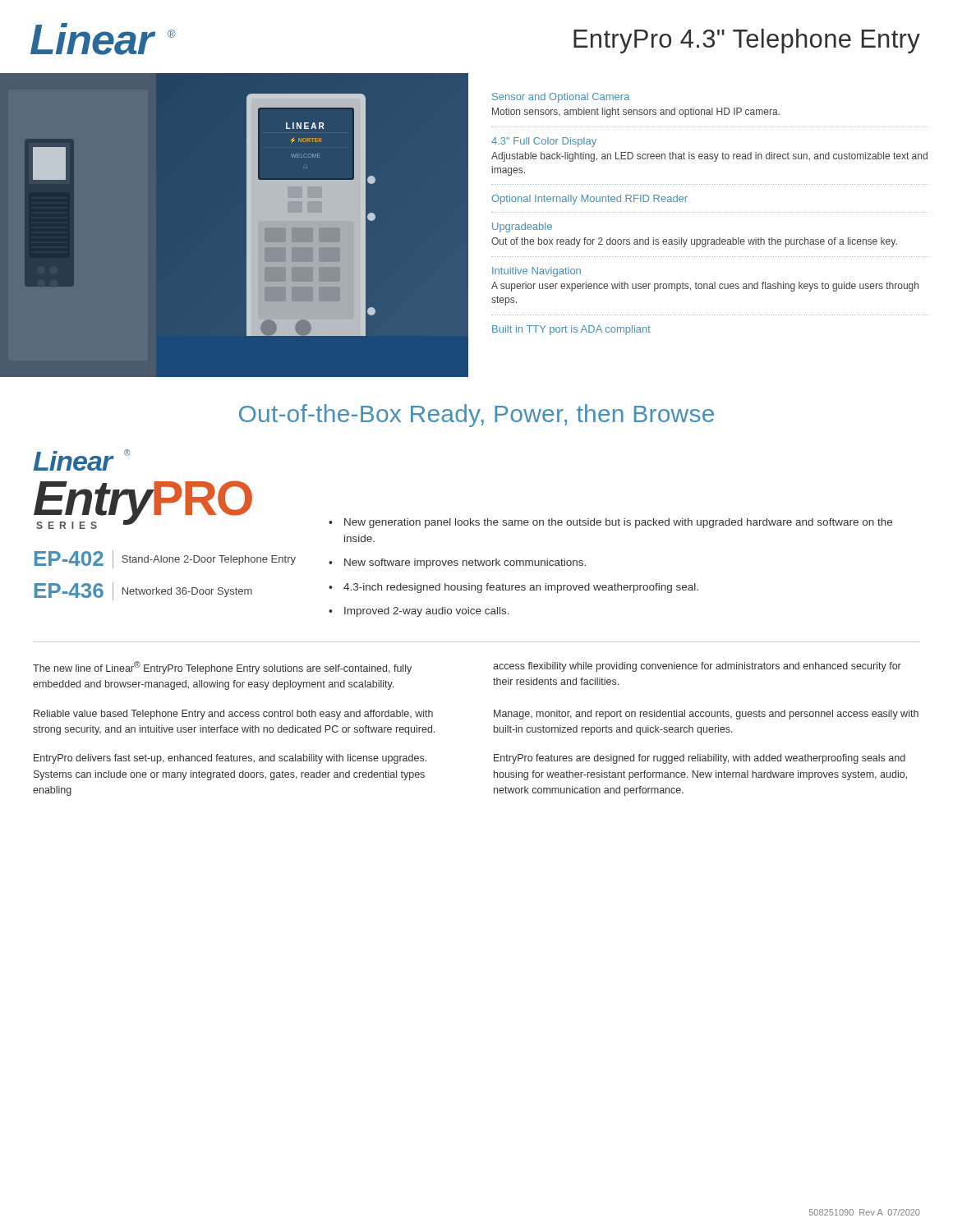
Task: Select the section header that reads "Sensor and Optional Camera"
Action: (560, 96)
